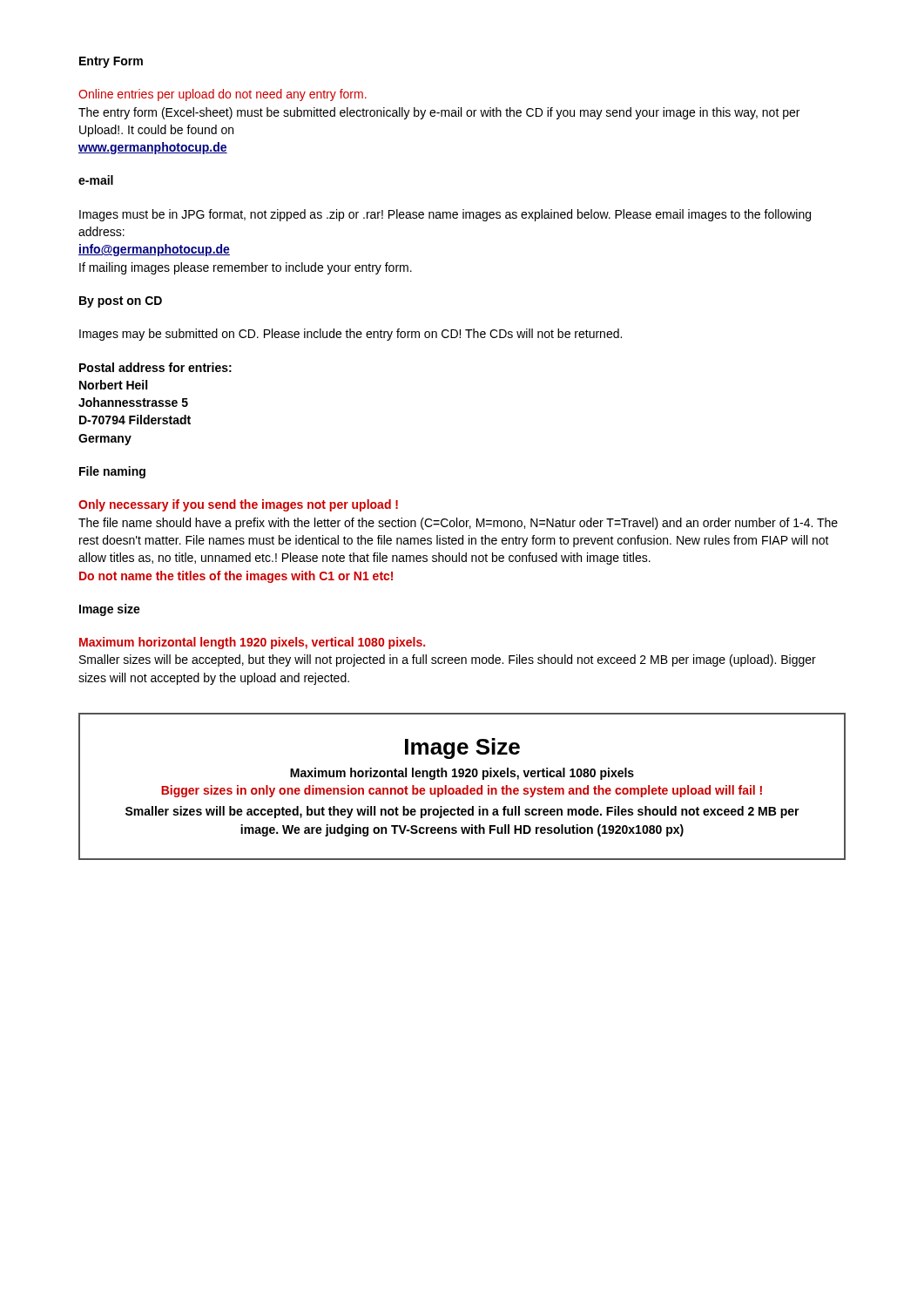Navigate to the block starting "Image Size Maximum"
Image resolution: width=924 pixels, height=1307 pixels.
[x=462, y=786]
